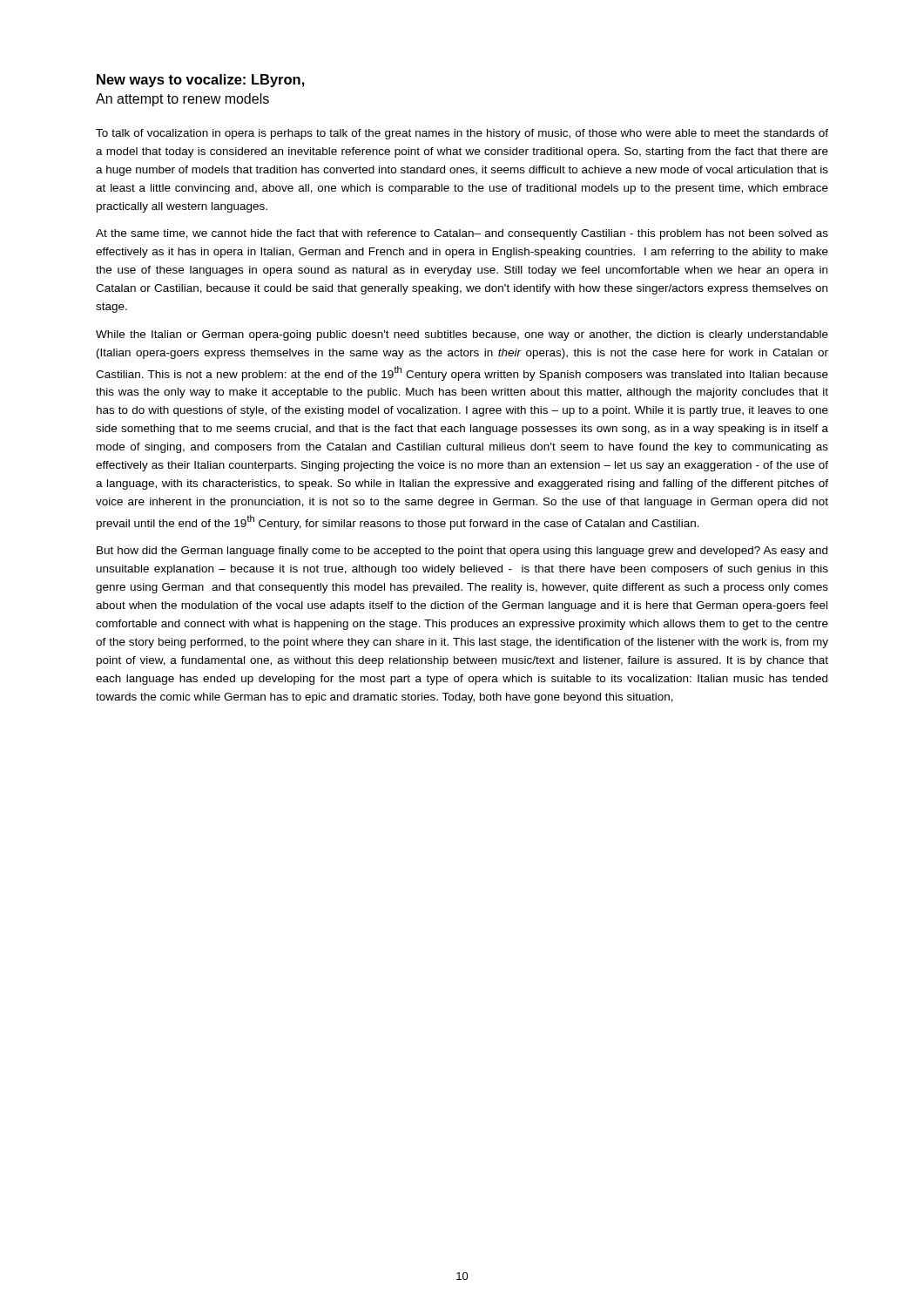The image size is (924, 1307).
Task: Find the text block that reads "While the Italian or German opera-going public doesn't"
Action: click(462, 428)
